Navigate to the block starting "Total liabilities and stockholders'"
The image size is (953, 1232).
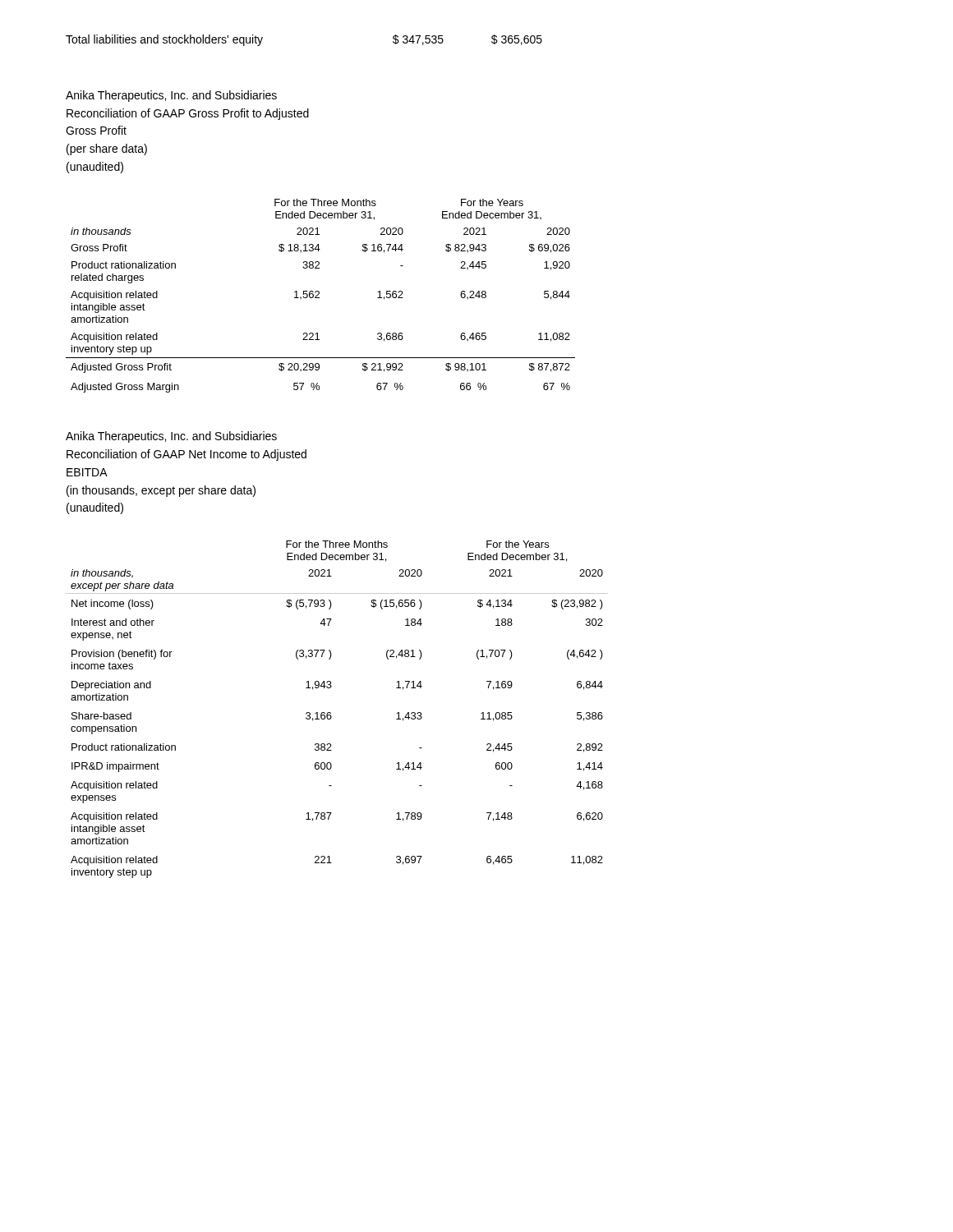[170, 40]
